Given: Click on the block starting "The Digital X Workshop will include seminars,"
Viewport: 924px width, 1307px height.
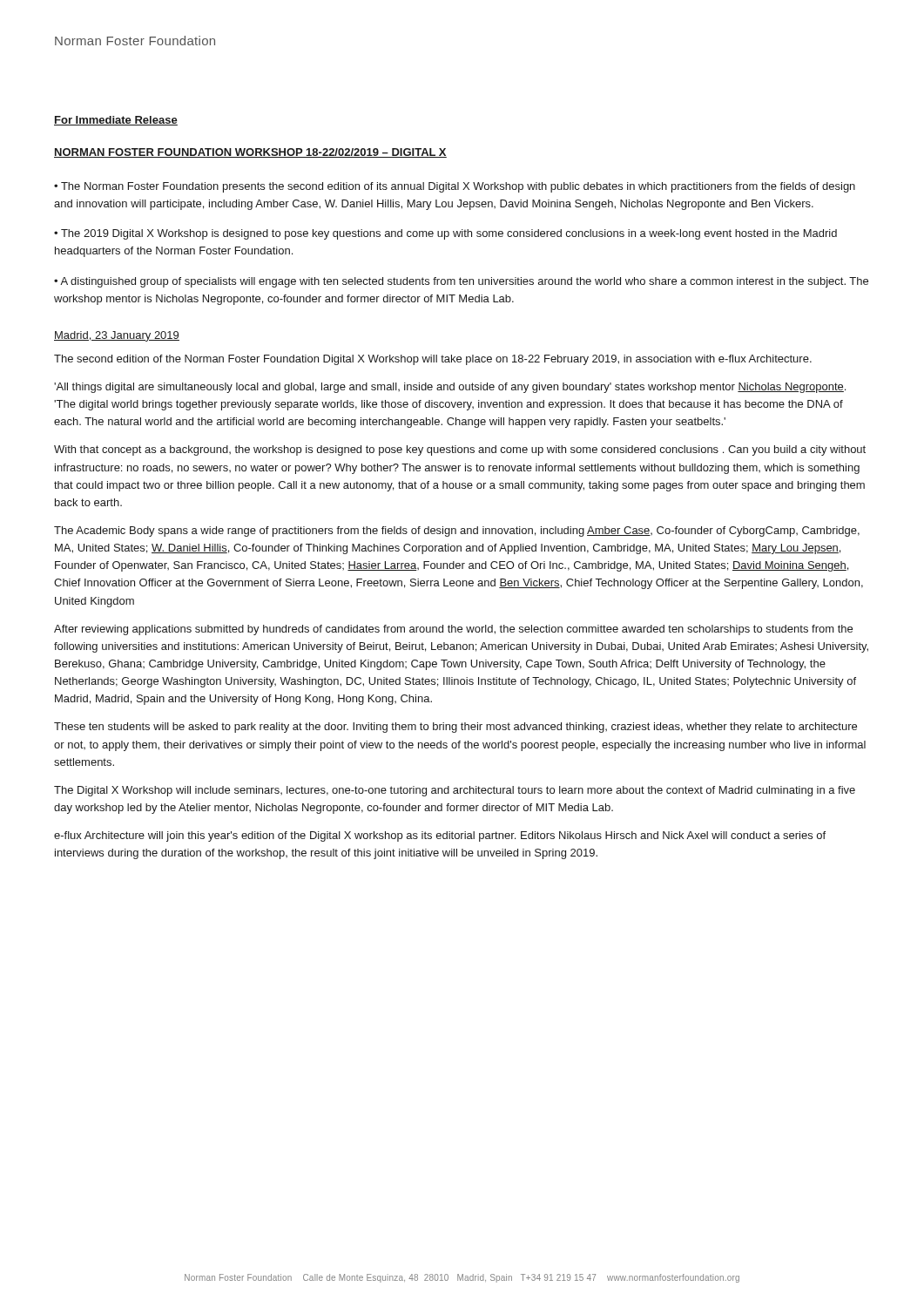Looking at the screenshot, I should (x=455, y=798).
